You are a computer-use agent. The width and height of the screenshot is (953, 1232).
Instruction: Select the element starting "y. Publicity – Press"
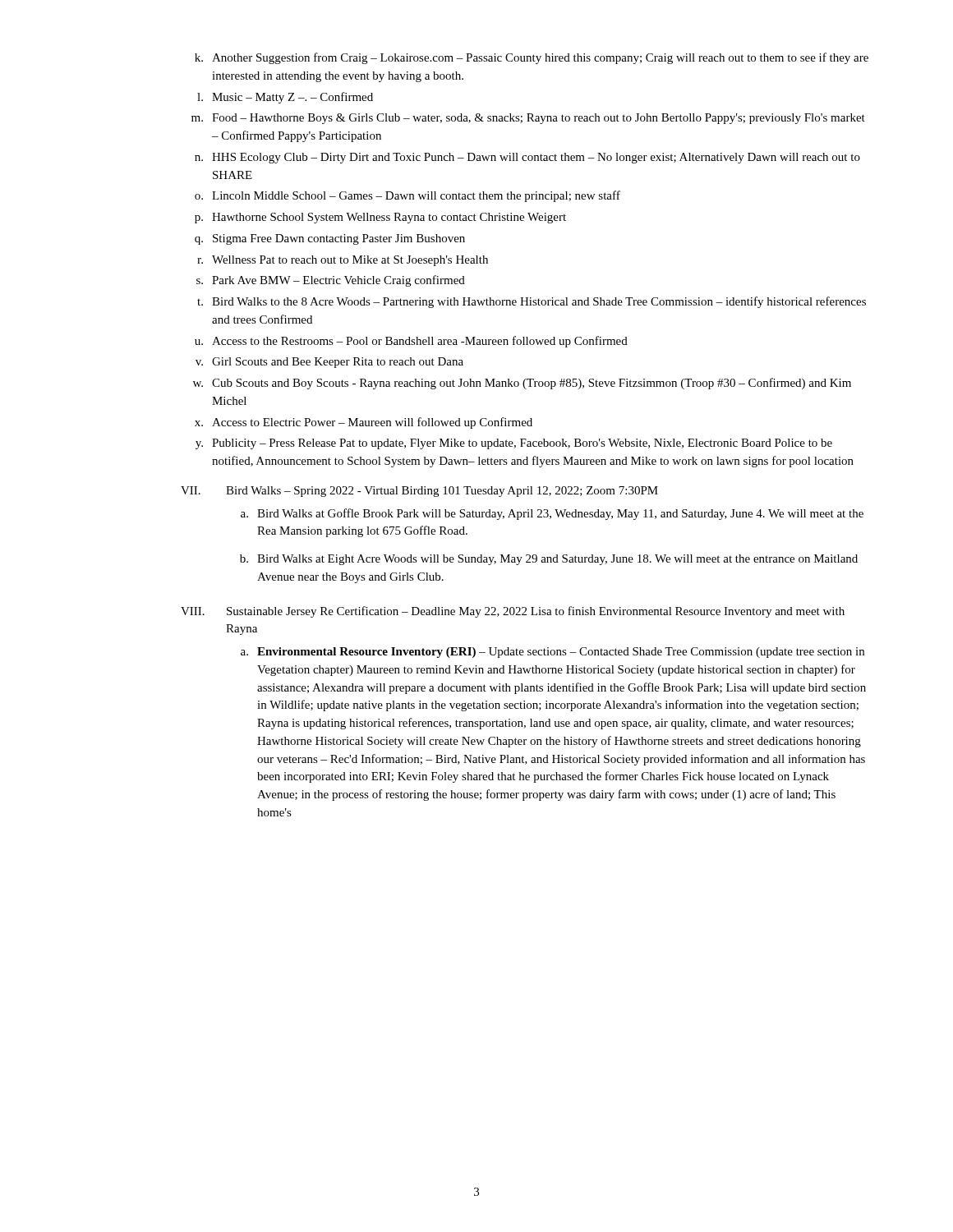point(526,453)
